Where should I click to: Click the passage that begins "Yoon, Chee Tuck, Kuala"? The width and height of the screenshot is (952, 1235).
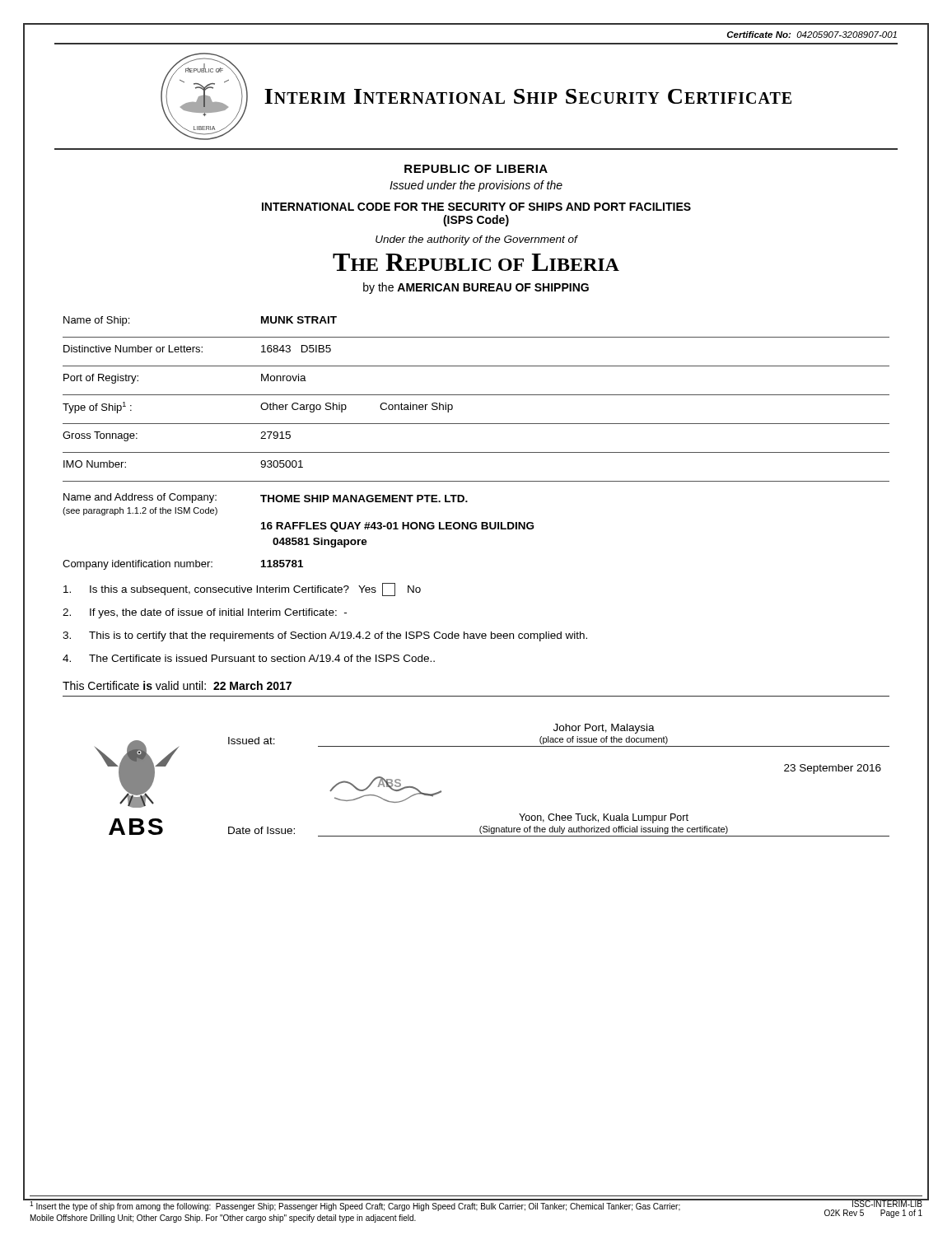pyautogui.click(x=604, y=817)
